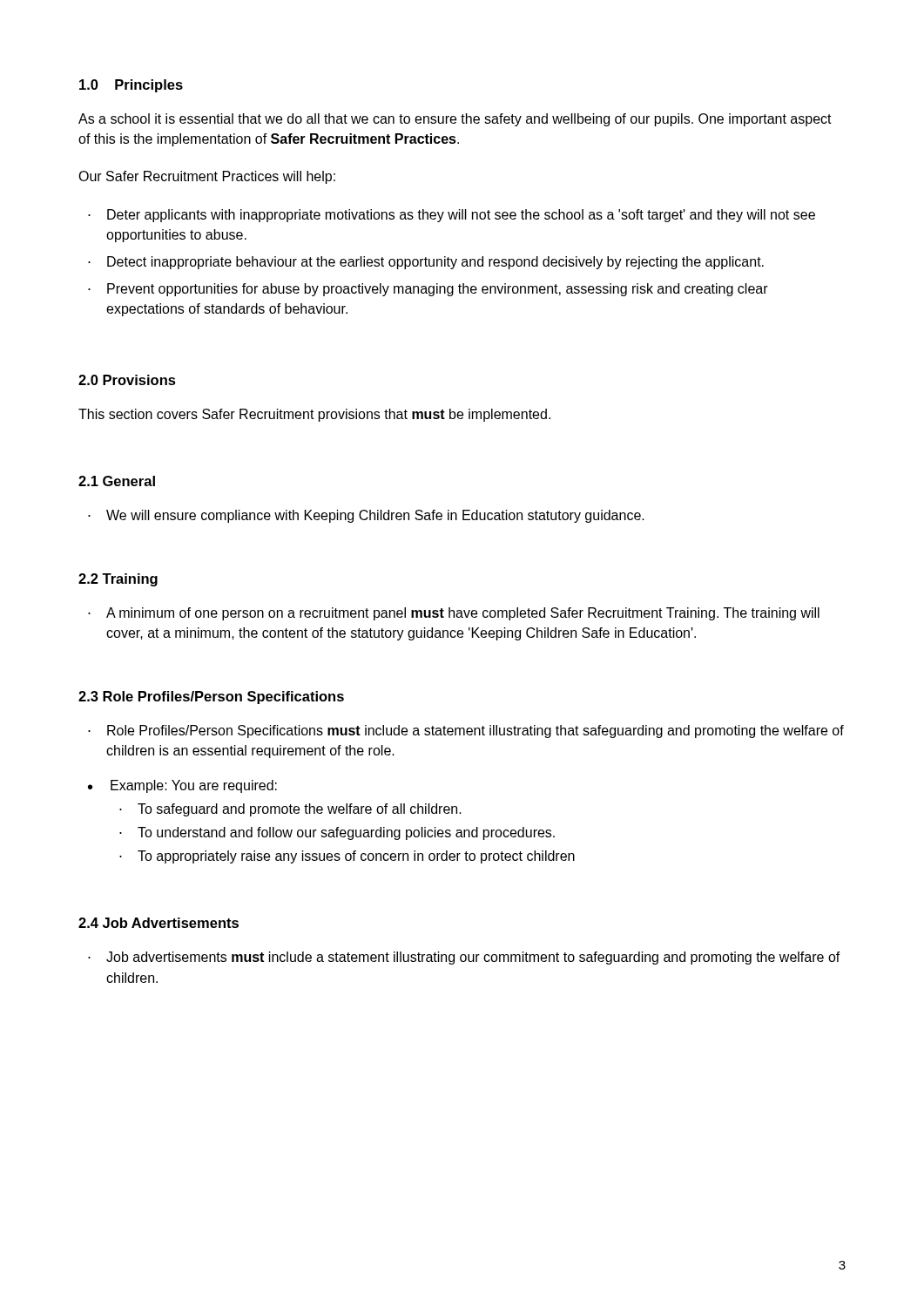Where is the passage that starts "· Role Profiles/Person Specifications must"?

pos(466,741)
